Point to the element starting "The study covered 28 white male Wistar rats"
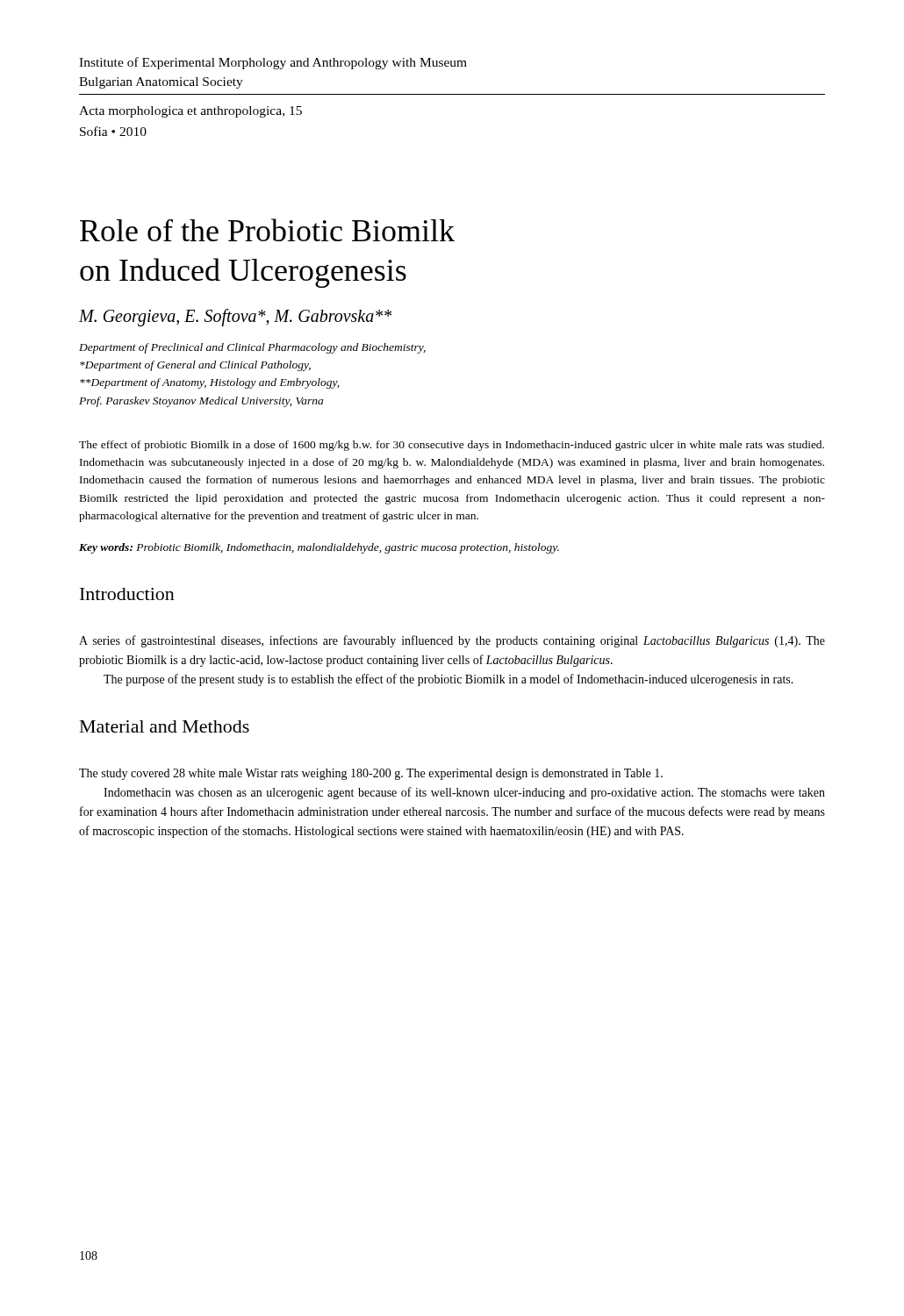 coord(452,803)
